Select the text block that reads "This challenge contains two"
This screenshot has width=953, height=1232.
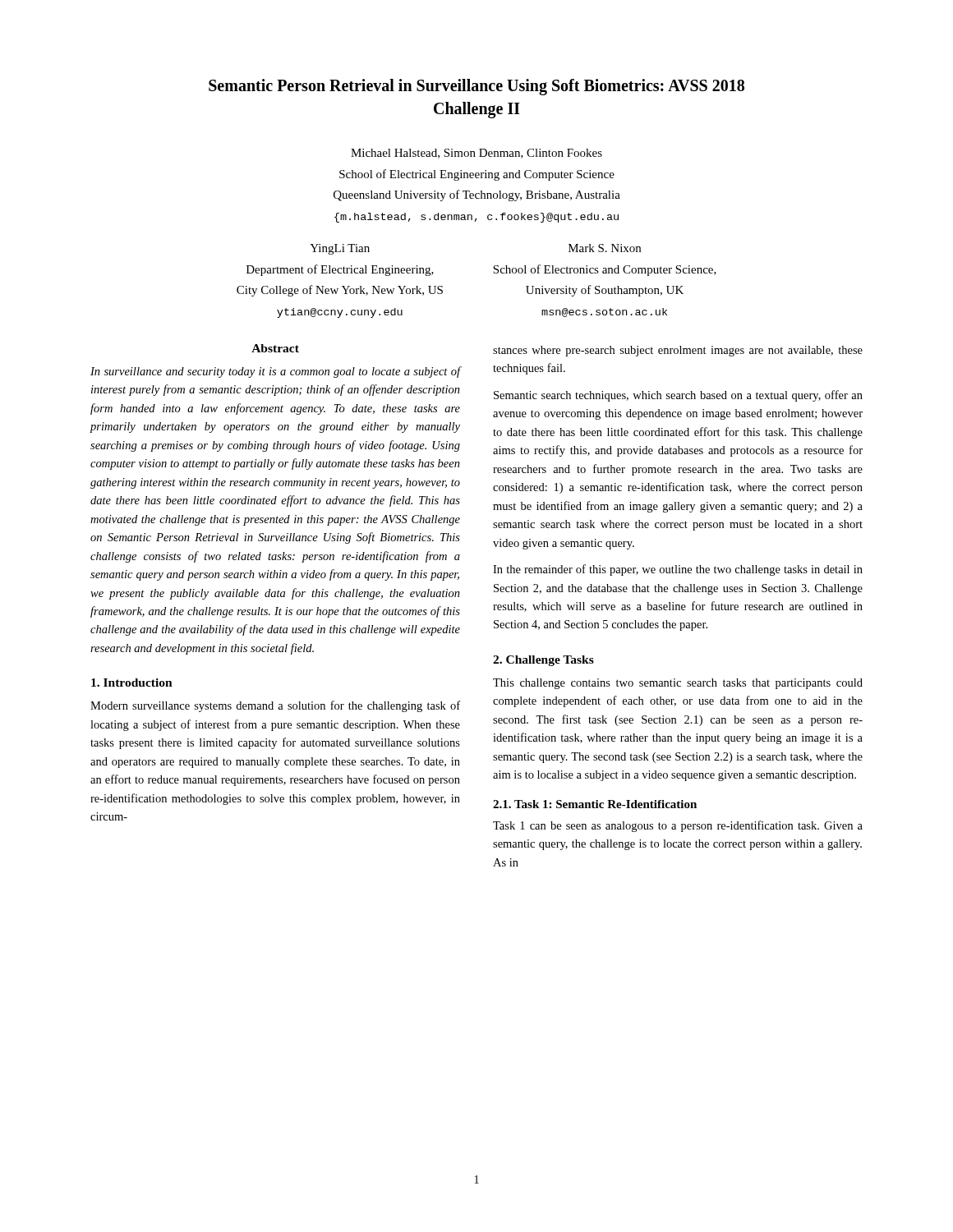(x=678, y=729)
